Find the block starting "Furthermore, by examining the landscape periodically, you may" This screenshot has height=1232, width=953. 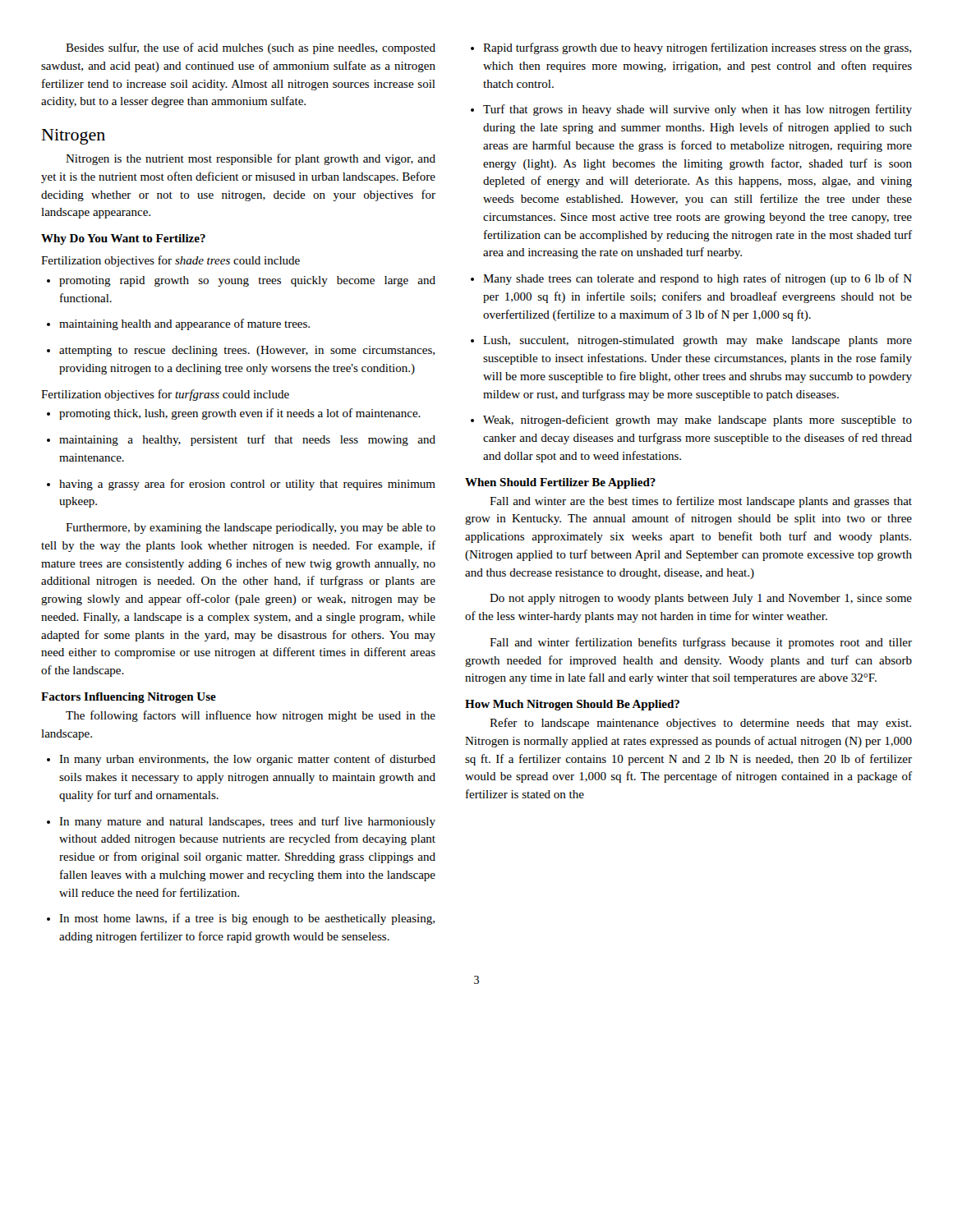pos(238,599)
